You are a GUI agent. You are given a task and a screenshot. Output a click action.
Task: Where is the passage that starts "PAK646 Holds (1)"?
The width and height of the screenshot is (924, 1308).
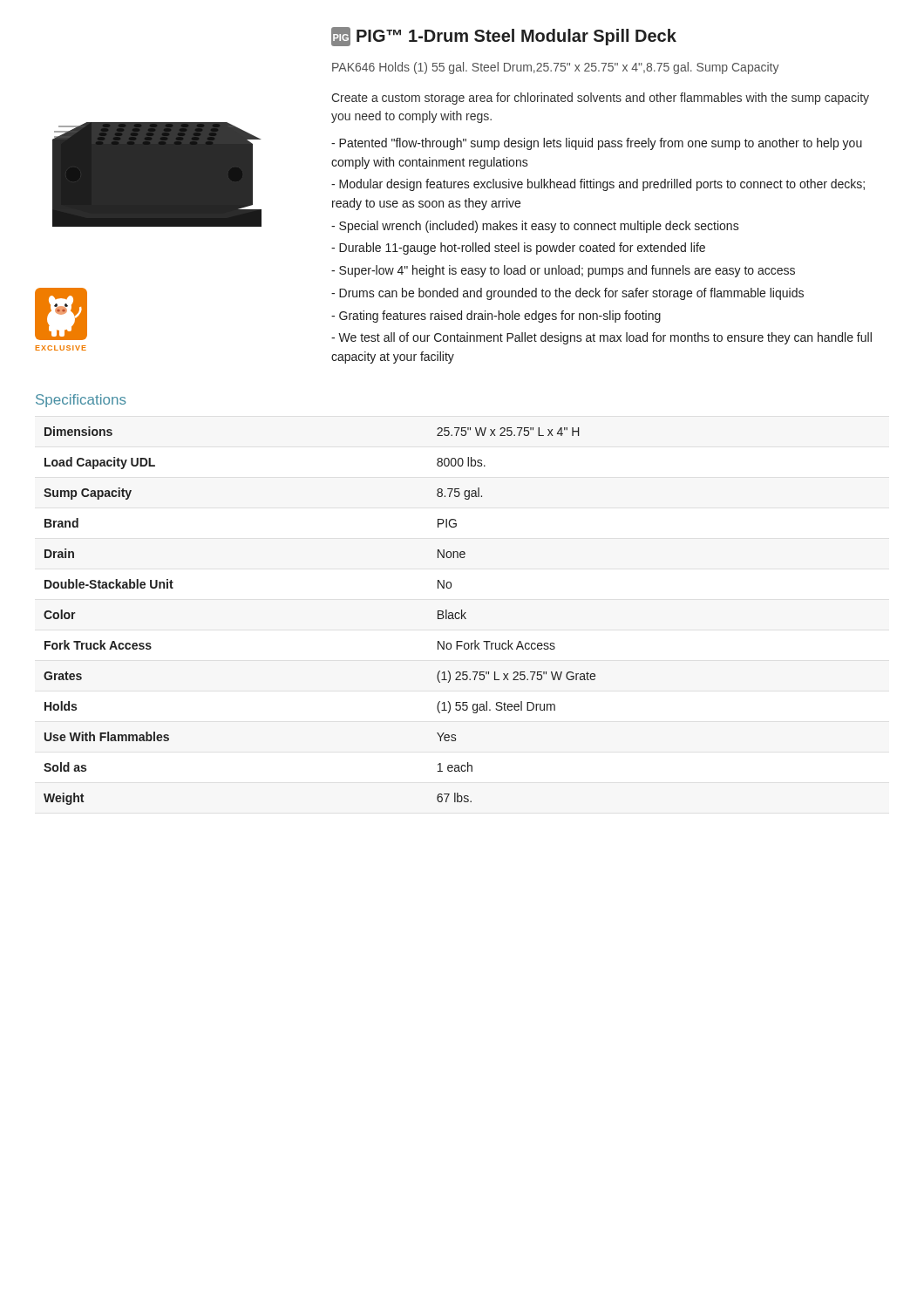click(x=555, y=67)
